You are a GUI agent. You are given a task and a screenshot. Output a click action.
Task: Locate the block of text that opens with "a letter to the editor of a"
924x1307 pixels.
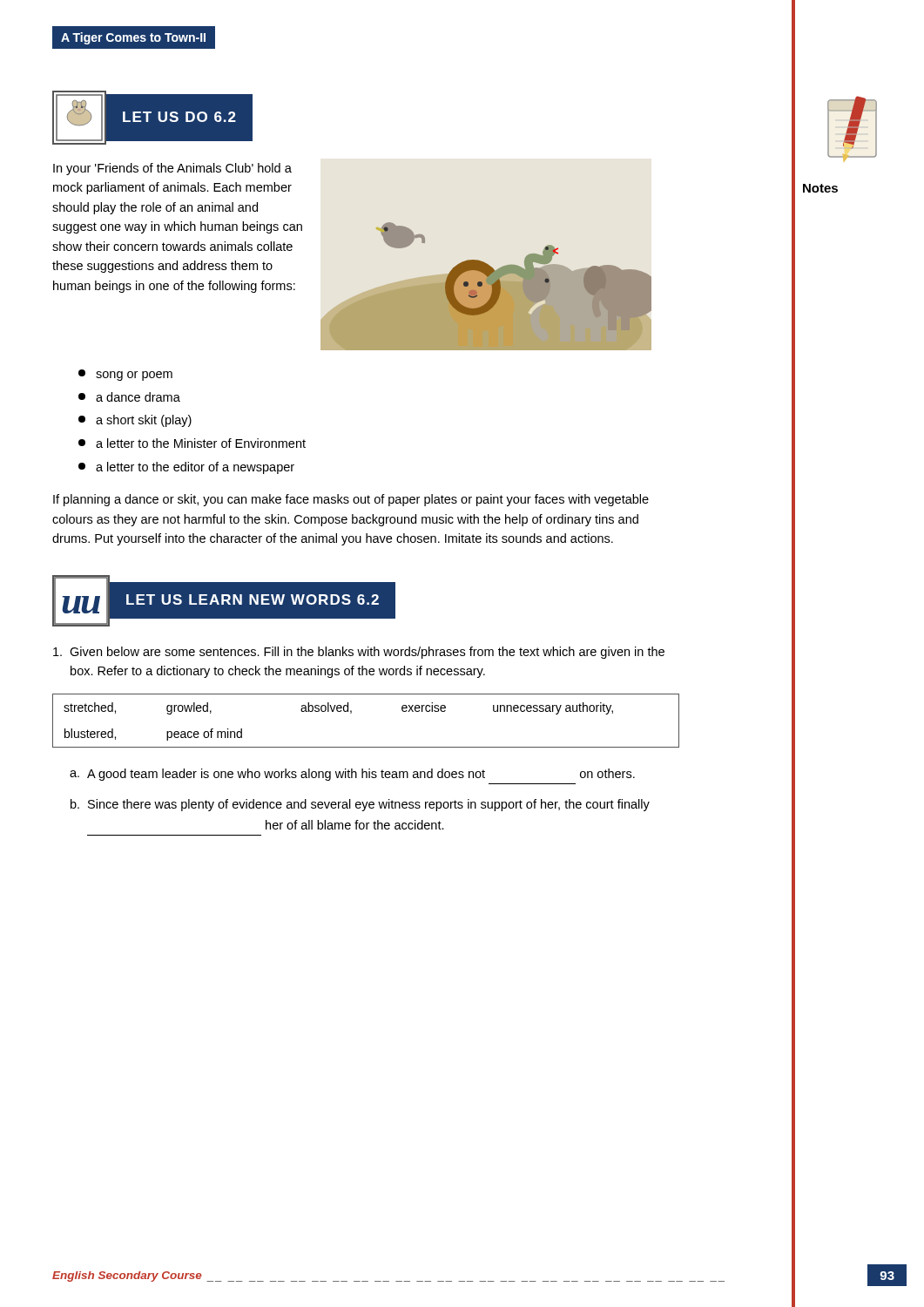click(x=186, y=467)
